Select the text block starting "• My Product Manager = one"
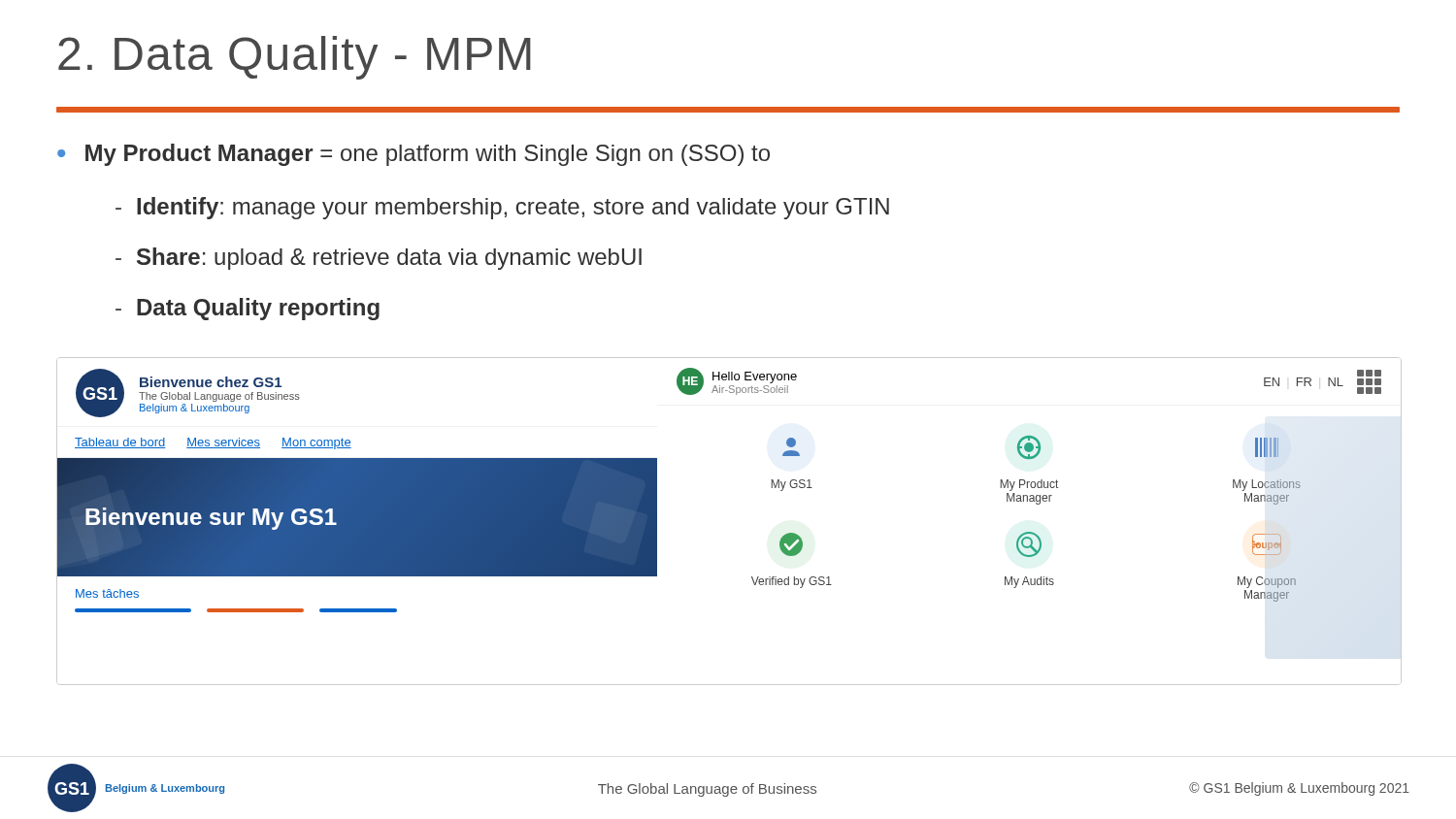1456x819 pixels. click(414, 153)
